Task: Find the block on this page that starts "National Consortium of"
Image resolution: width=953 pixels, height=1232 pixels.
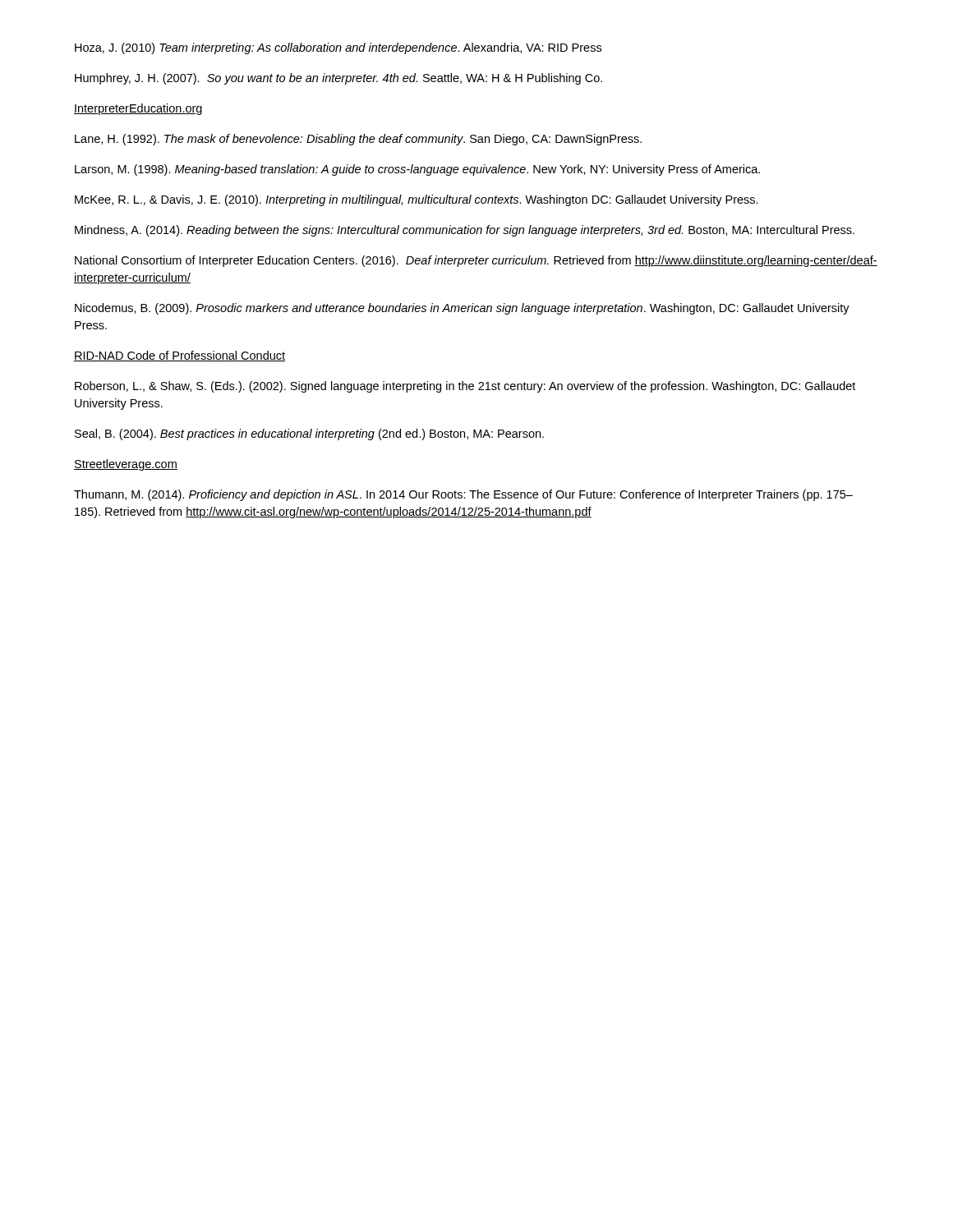Action: tap(476, 269)
